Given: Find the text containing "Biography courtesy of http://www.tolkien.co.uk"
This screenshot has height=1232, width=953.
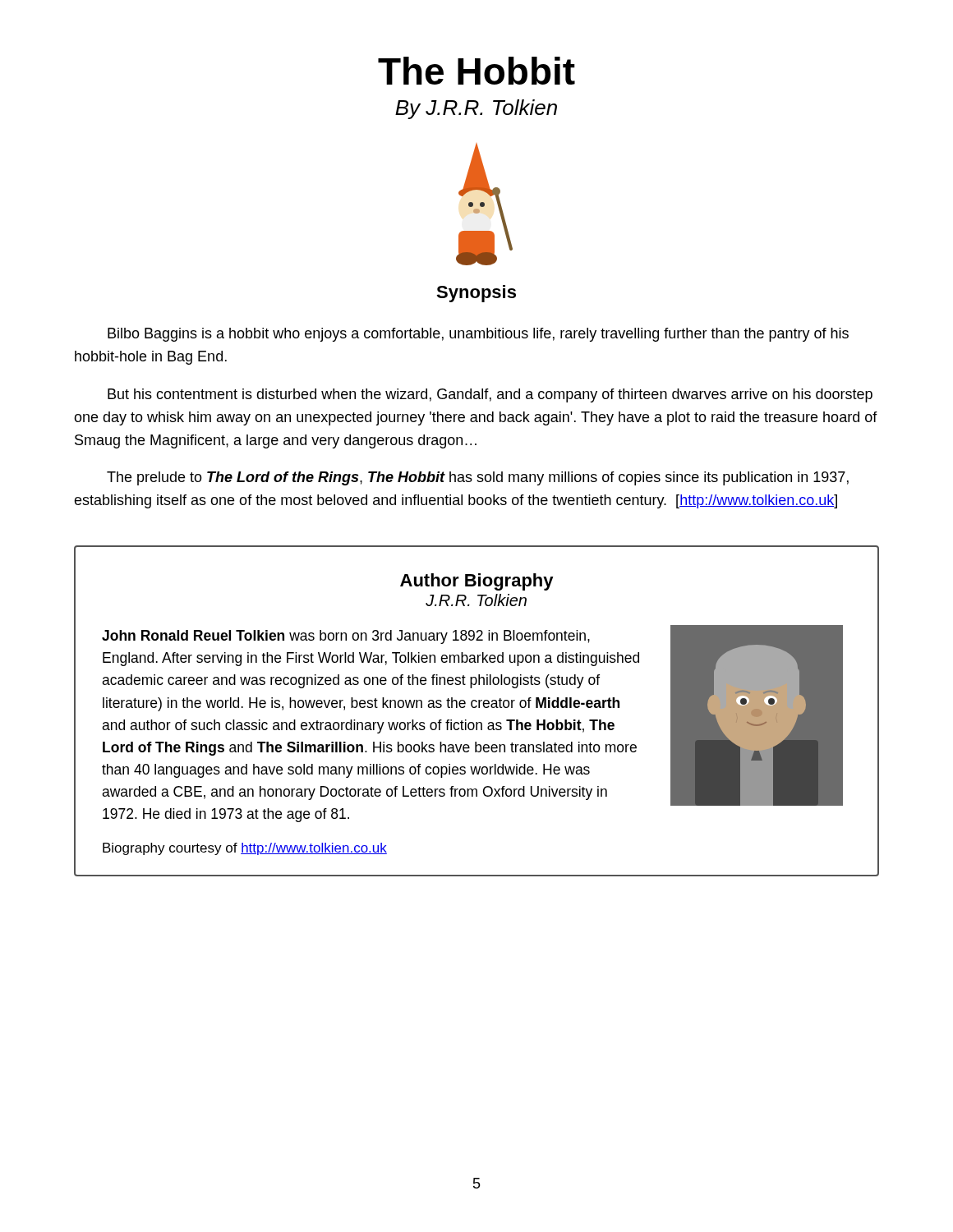Looking at the screenshot, I should coord(244,848).
